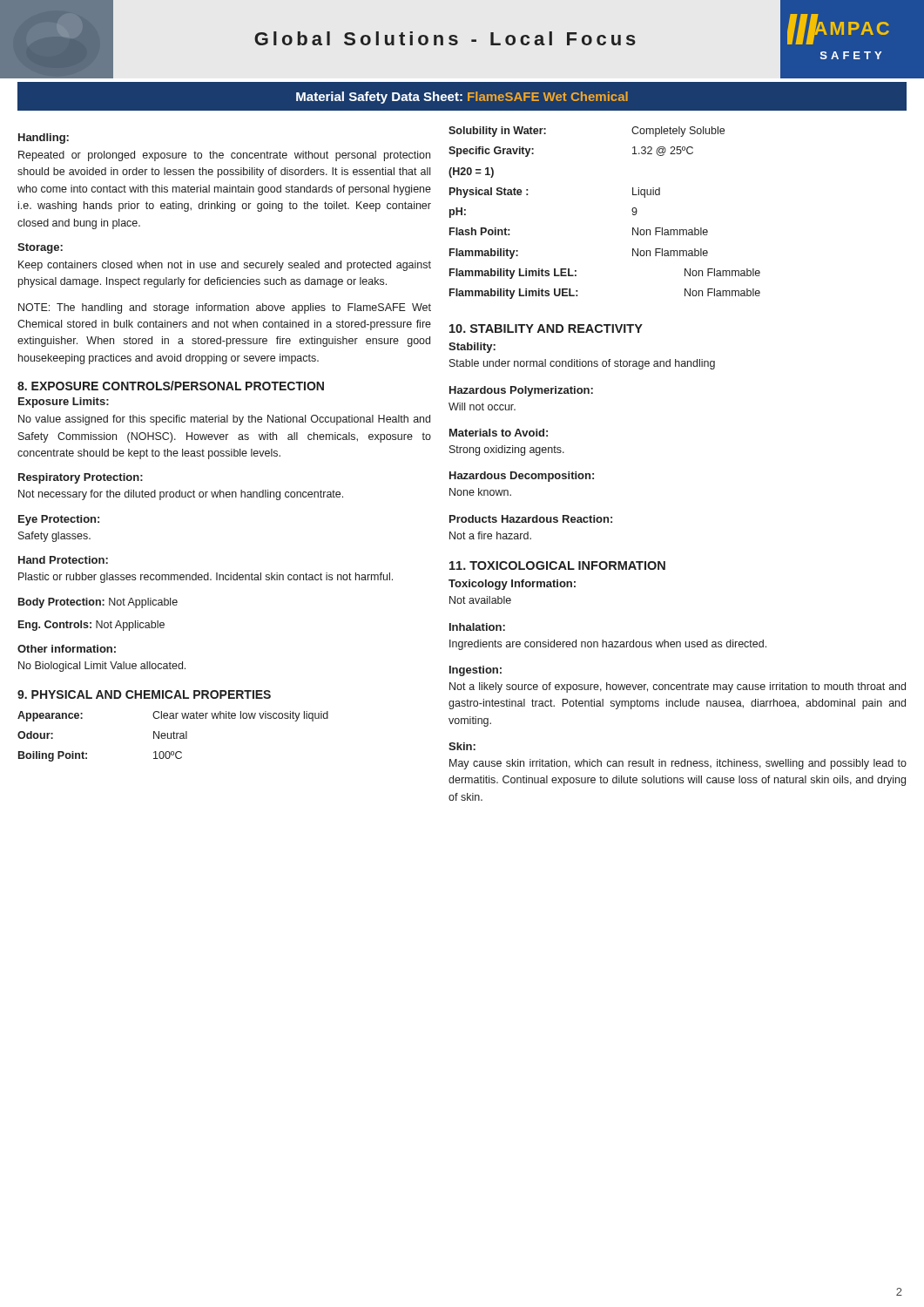This screenshot has height=1307, width=924.
Task: Select the text block starting "Body Protection: Not Applicable"
Action: [x=98, y=602]
